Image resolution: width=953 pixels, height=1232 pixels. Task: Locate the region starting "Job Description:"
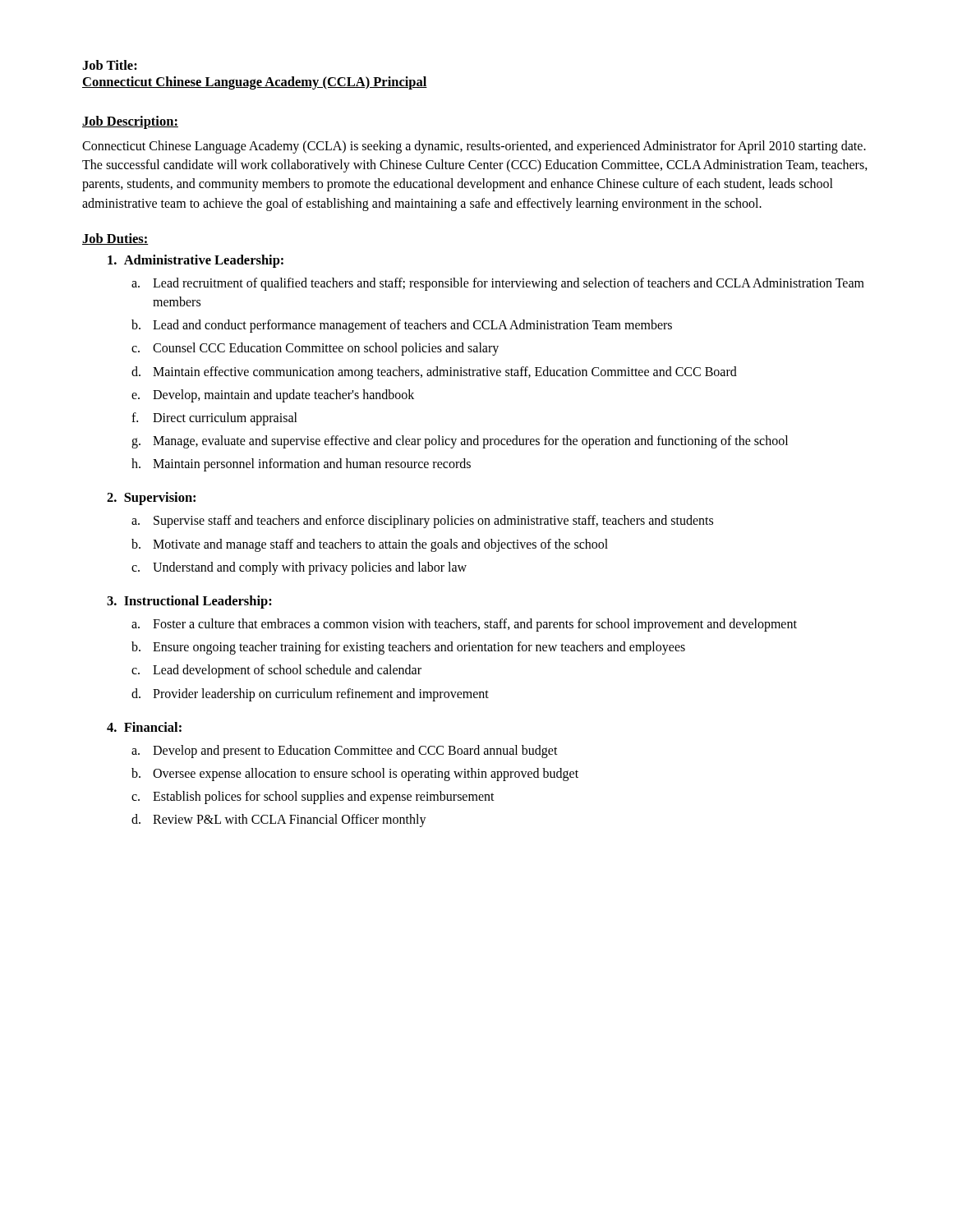[x=130, y=121]
